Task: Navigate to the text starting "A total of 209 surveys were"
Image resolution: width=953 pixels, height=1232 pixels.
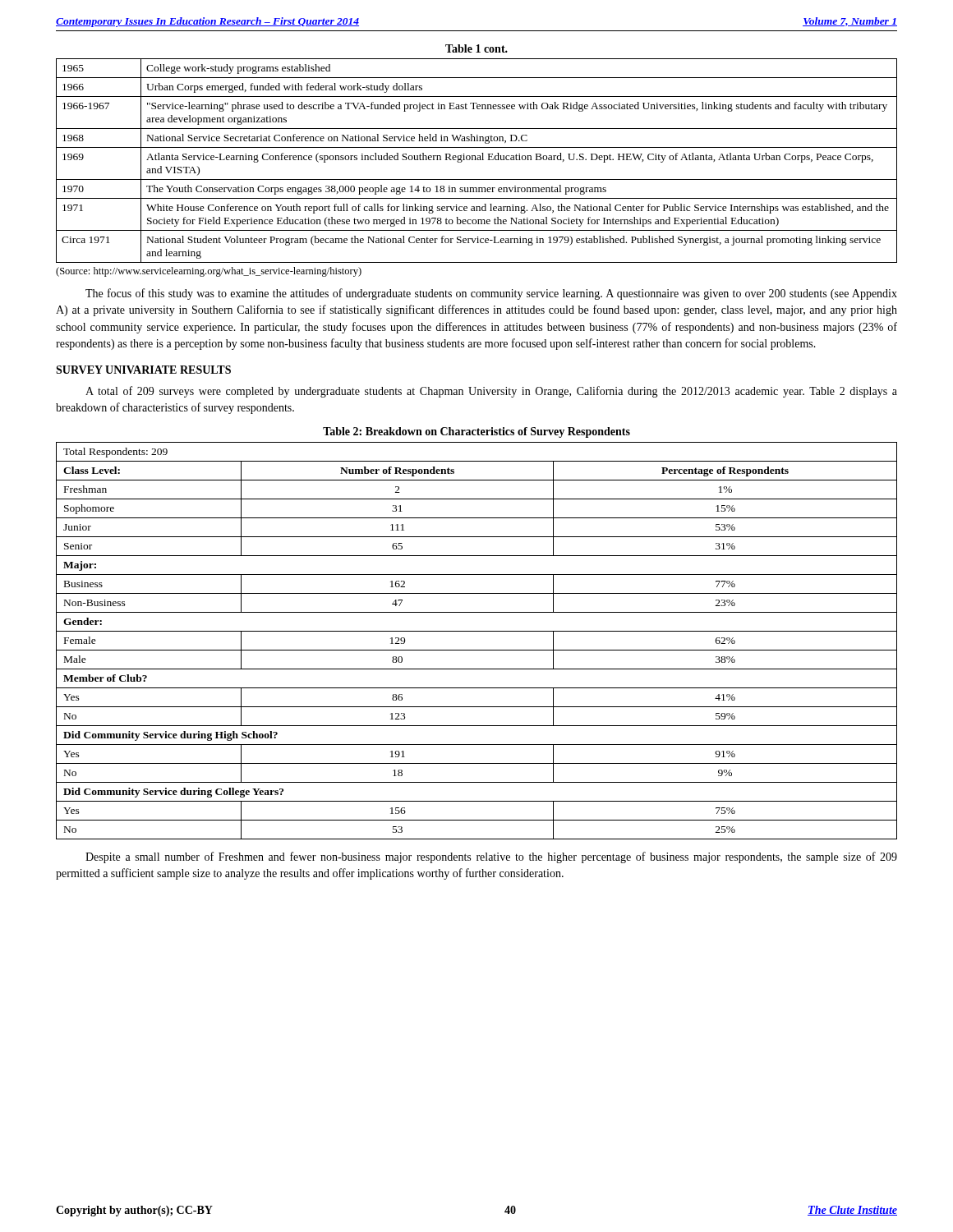Action: coord(476,400)
